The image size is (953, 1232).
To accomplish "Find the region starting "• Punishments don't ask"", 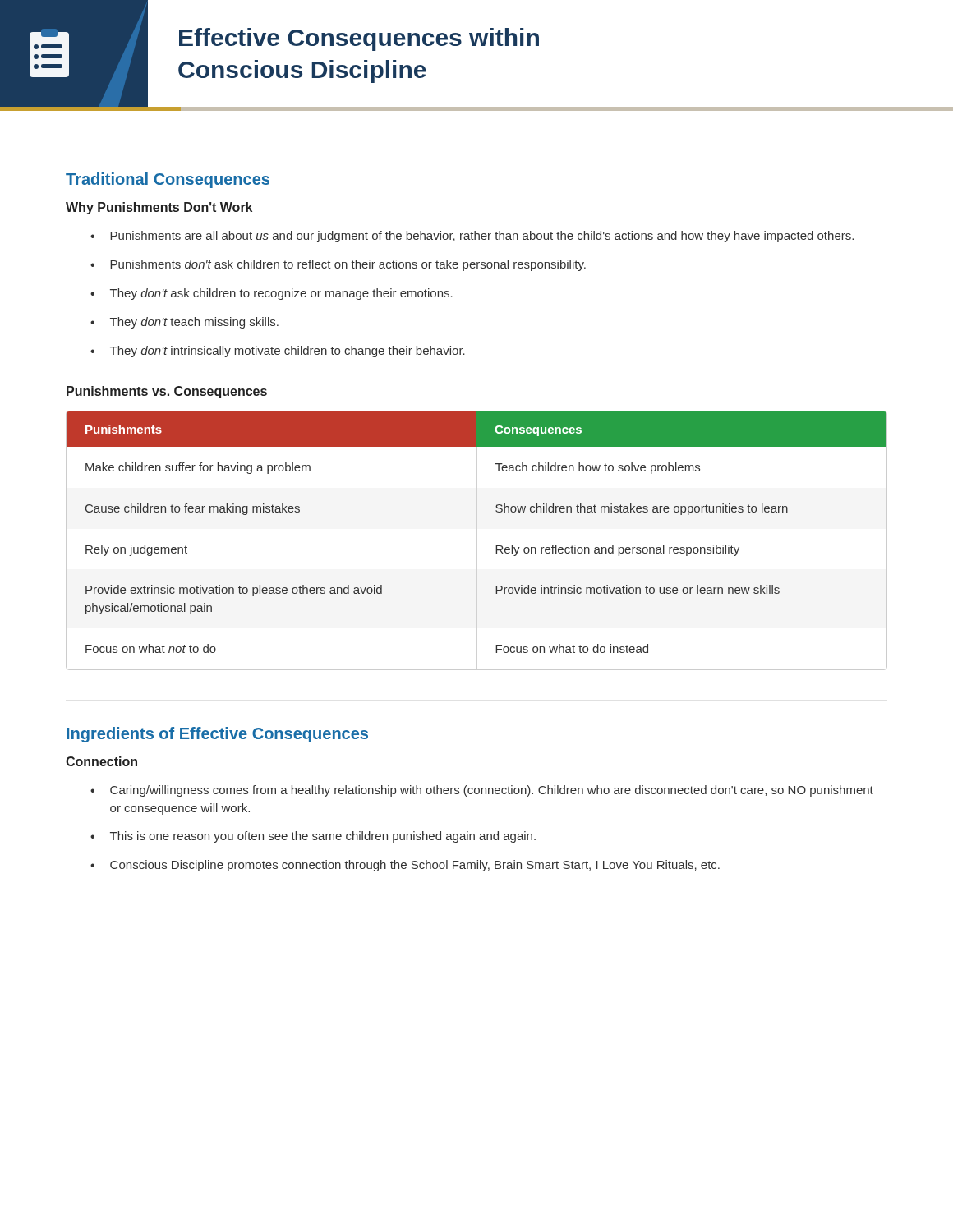I will pyautogui.click(x=338, y=265).
